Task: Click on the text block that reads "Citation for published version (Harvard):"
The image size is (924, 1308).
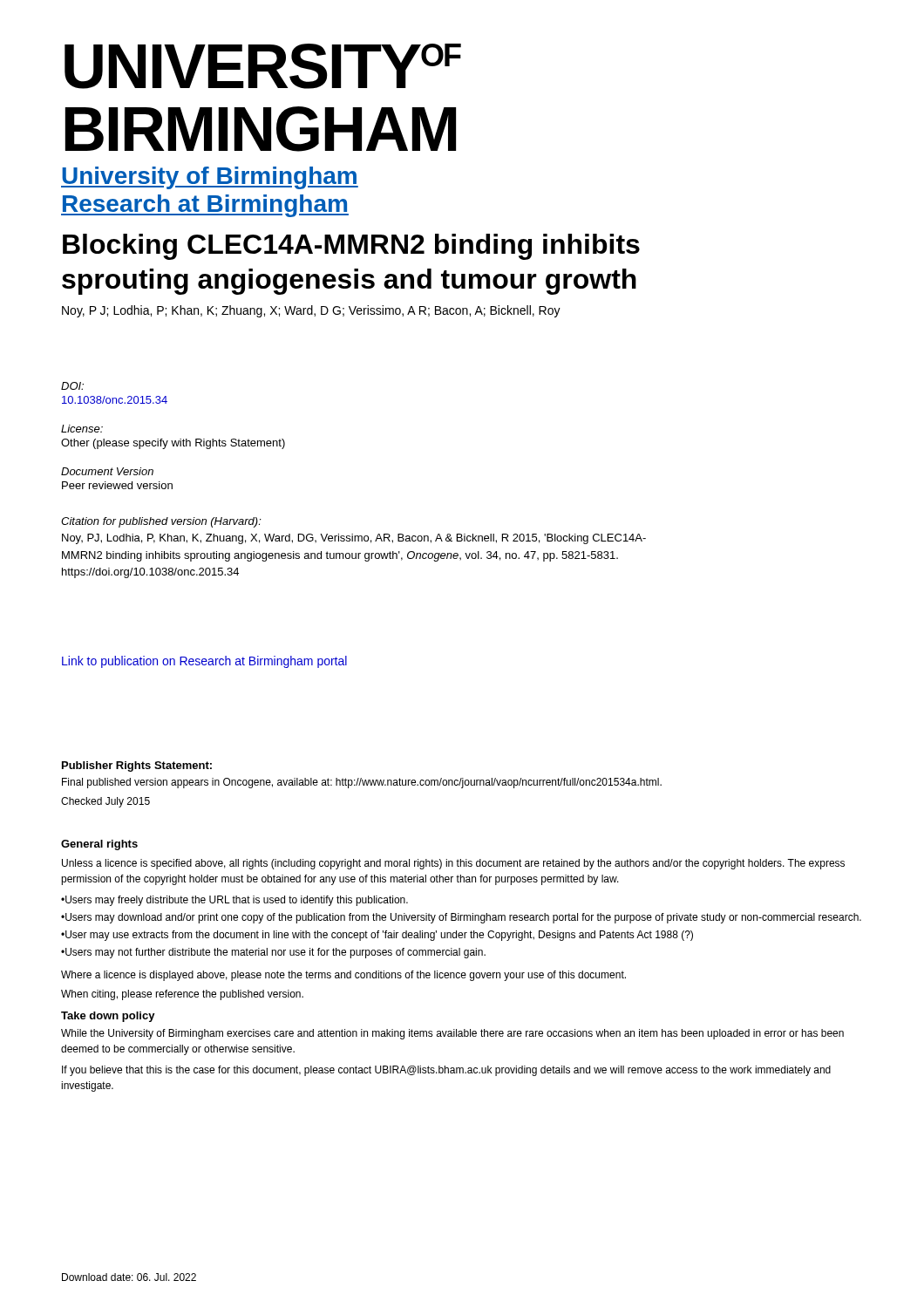Action: pos(366,546)
